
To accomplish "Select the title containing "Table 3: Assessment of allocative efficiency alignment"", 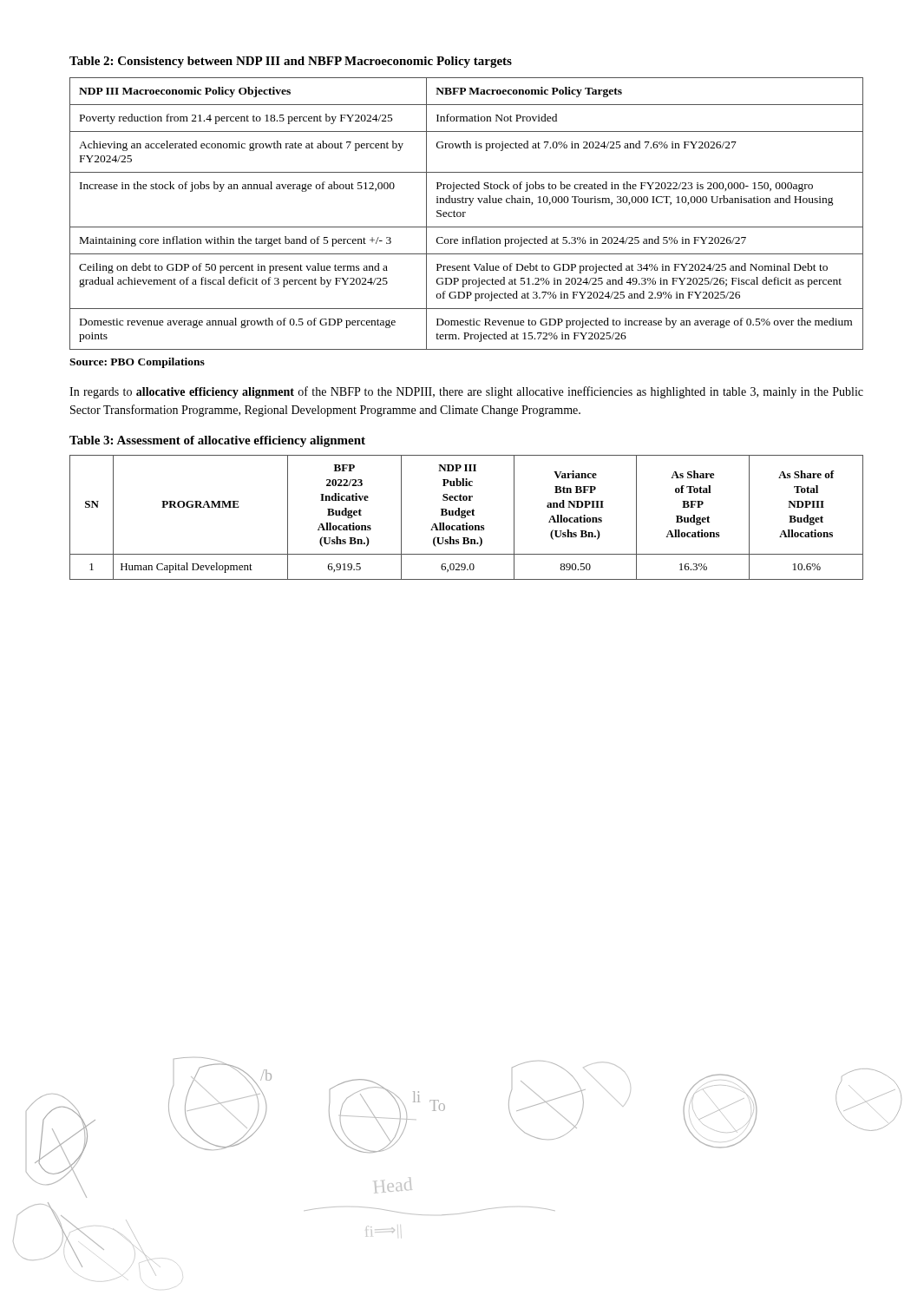I will coord(217,440).
